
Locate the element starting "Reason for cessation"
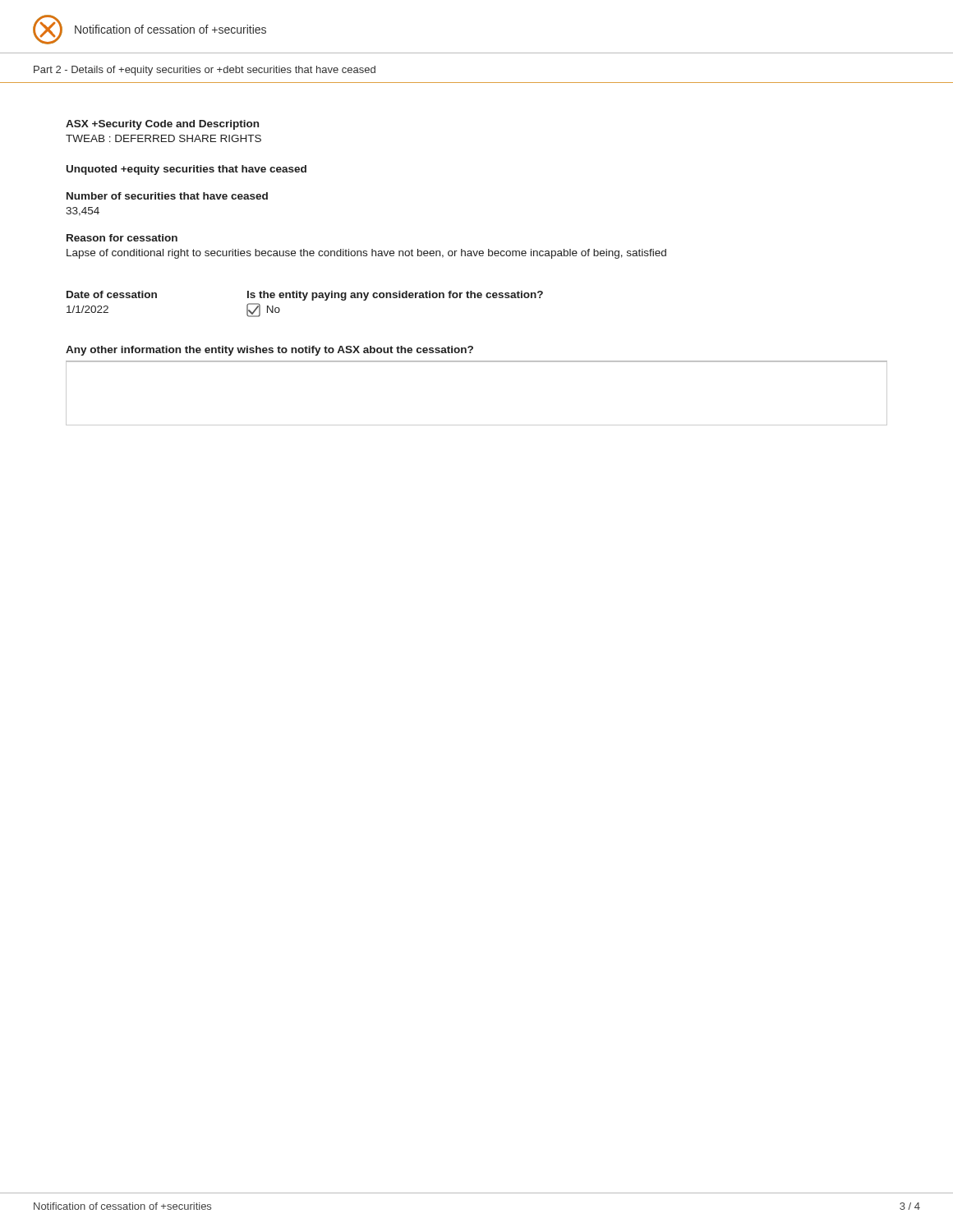476,245
